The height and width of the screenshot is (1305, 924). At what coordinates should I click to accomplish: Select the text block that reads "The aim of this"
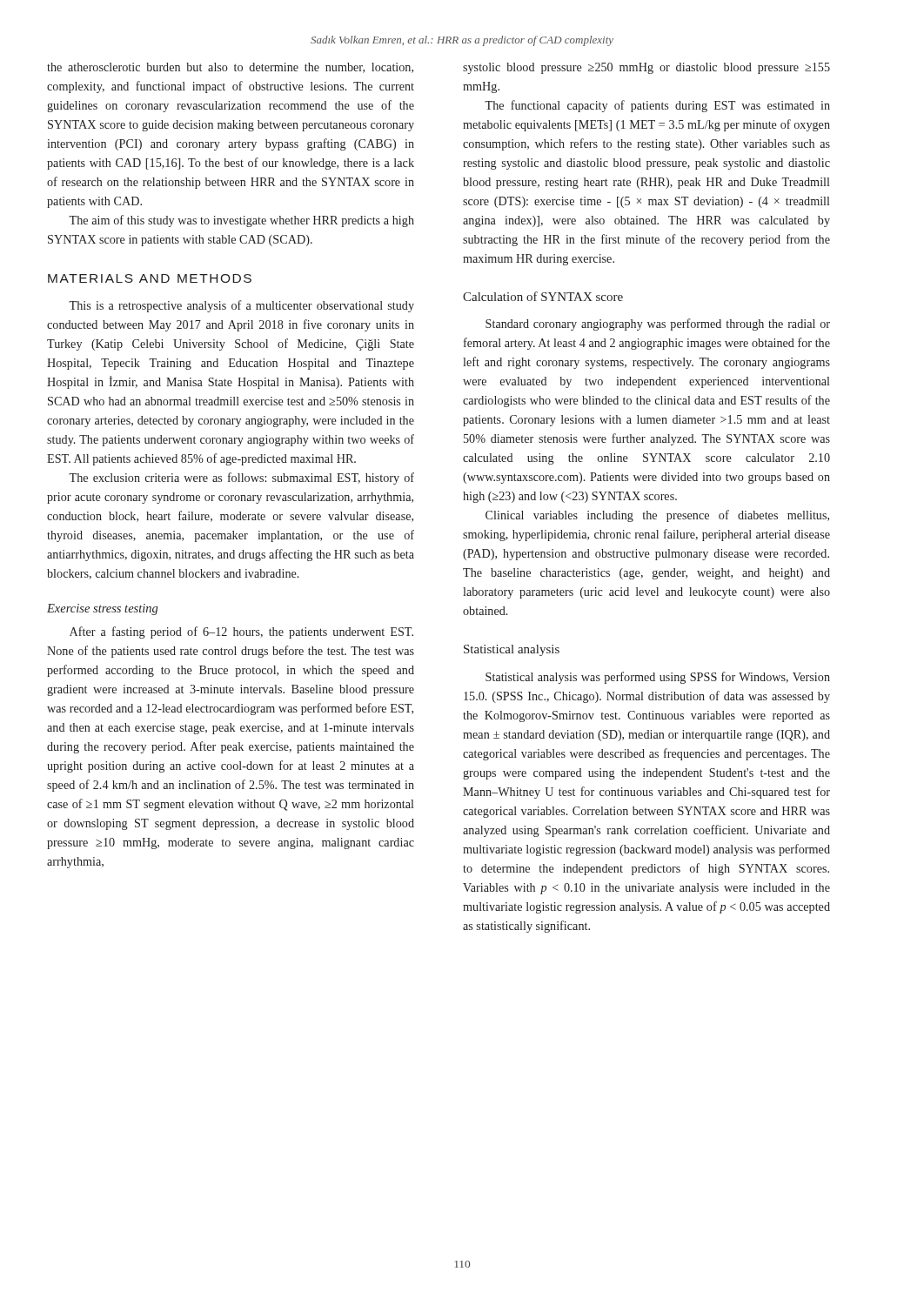click(231, 230)
